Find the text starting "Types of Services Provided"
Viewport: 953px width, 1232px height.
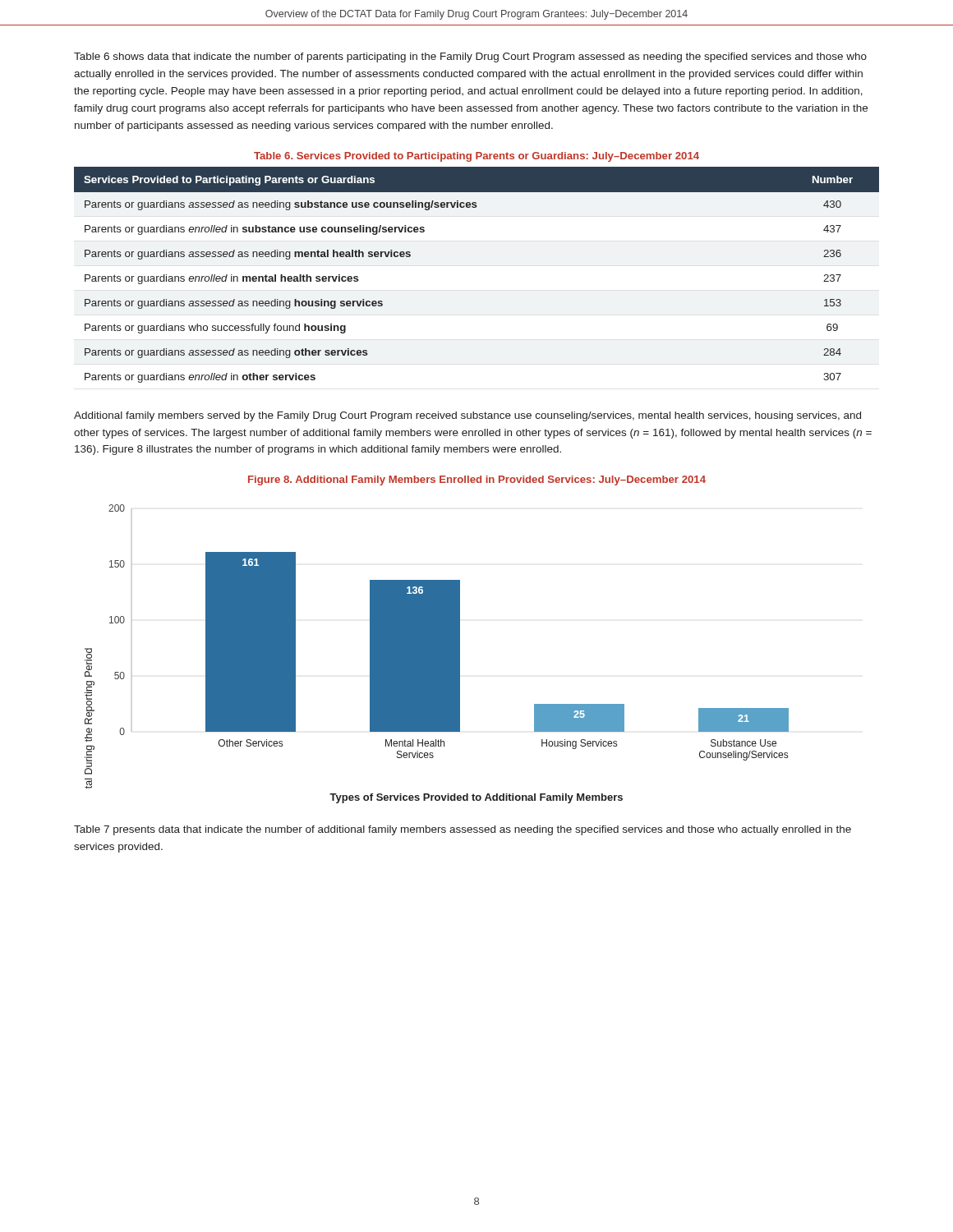tap(476, 797)
